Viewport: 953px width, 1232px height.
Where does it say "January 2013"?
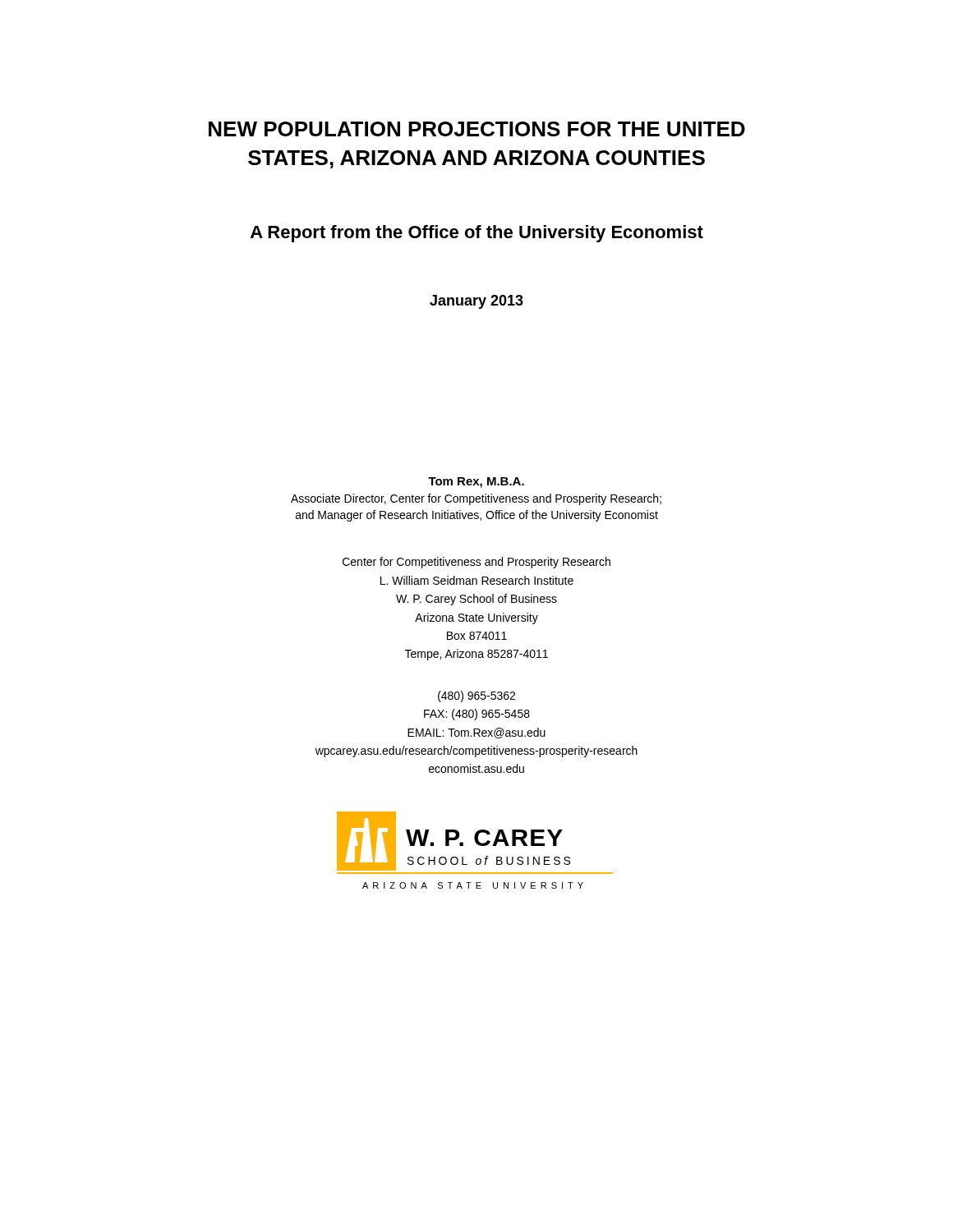click(476, 301)
